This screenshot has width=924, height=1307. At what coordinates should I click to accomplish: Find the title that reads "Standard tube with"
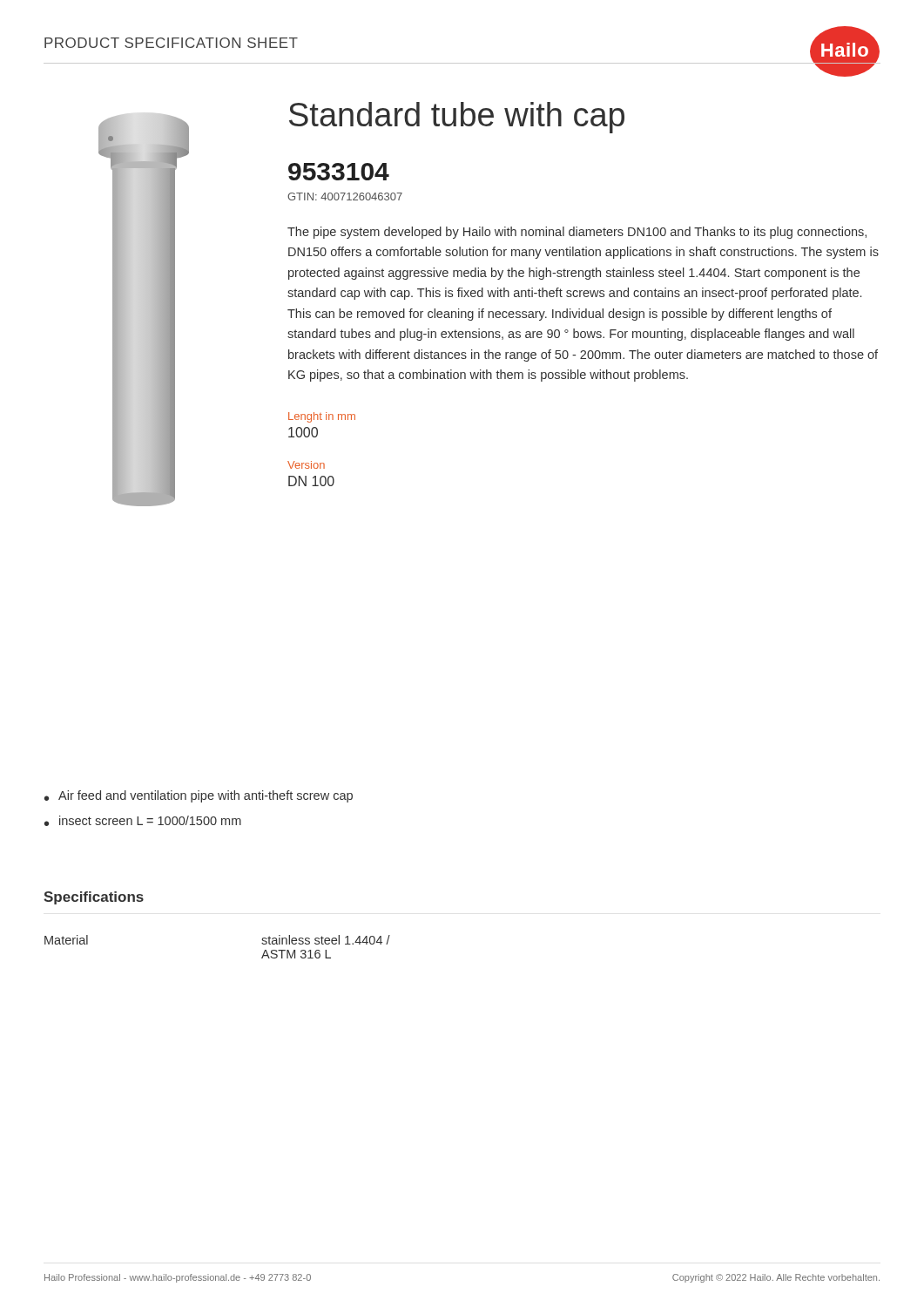point(457,115)
